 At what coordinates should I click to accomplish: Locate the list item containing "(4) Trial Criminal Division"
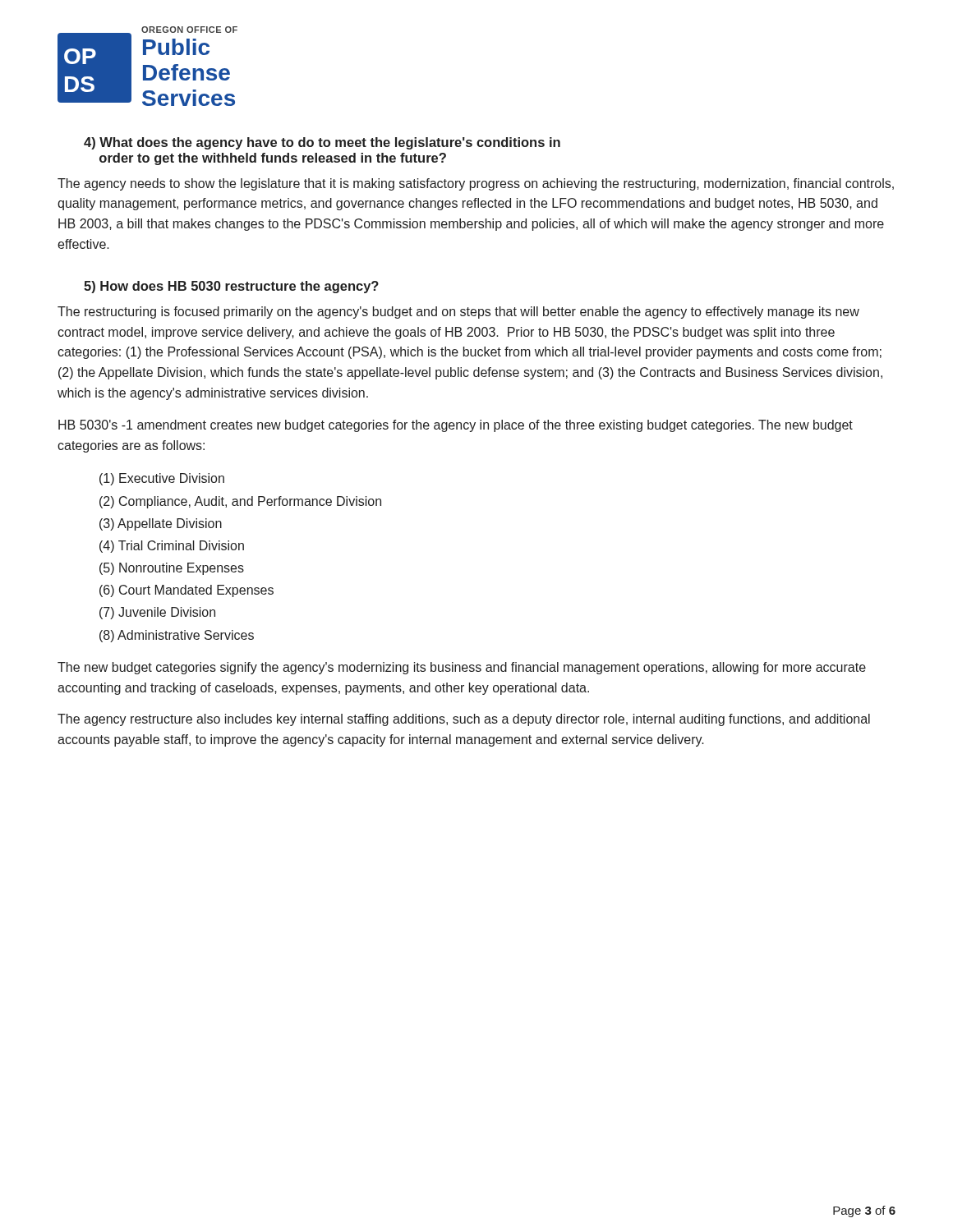pyautogui.click(x=172, y=546)
